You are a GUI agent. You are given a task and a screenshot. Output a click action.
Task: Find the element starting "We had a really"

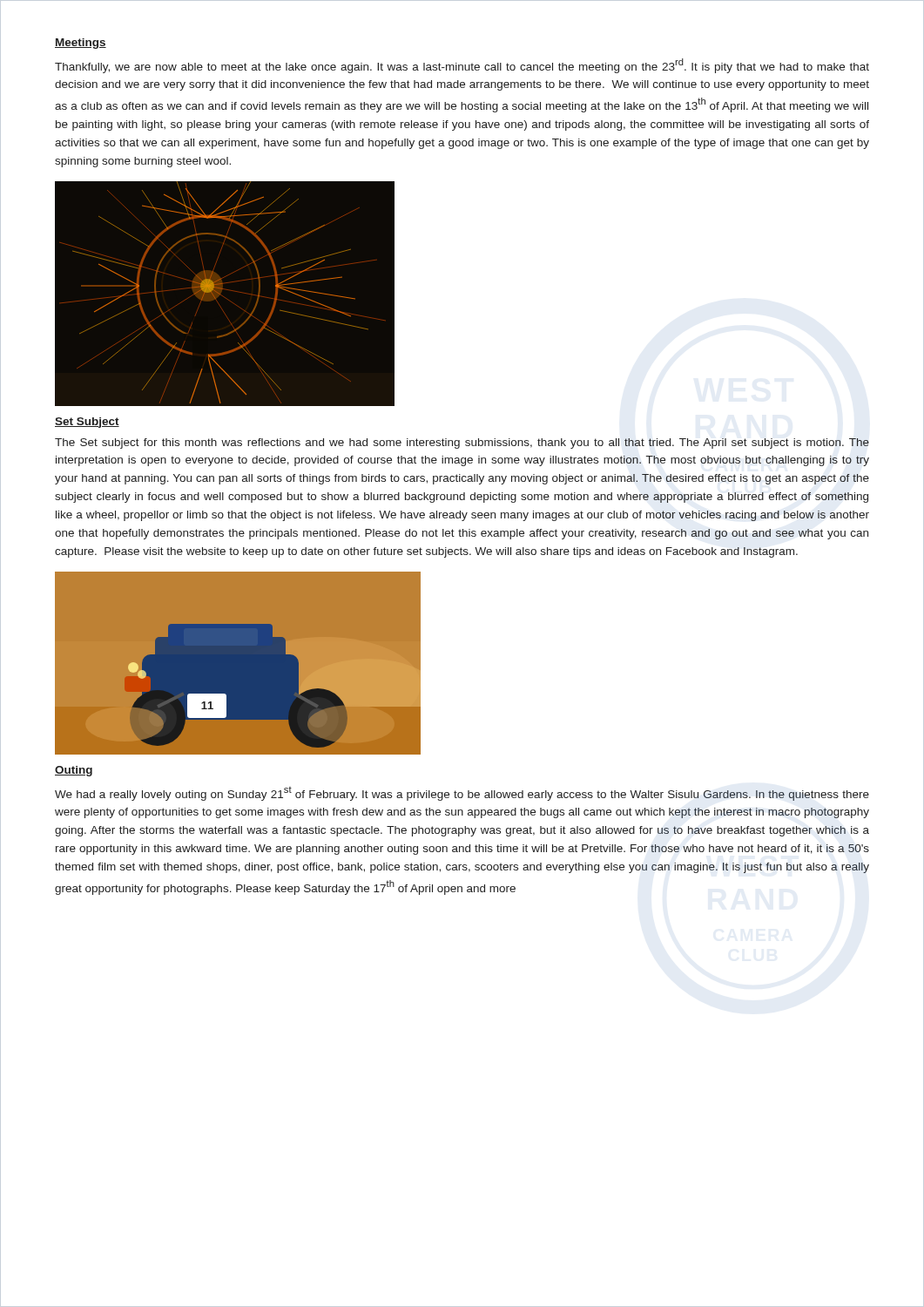tap(462, 839)
